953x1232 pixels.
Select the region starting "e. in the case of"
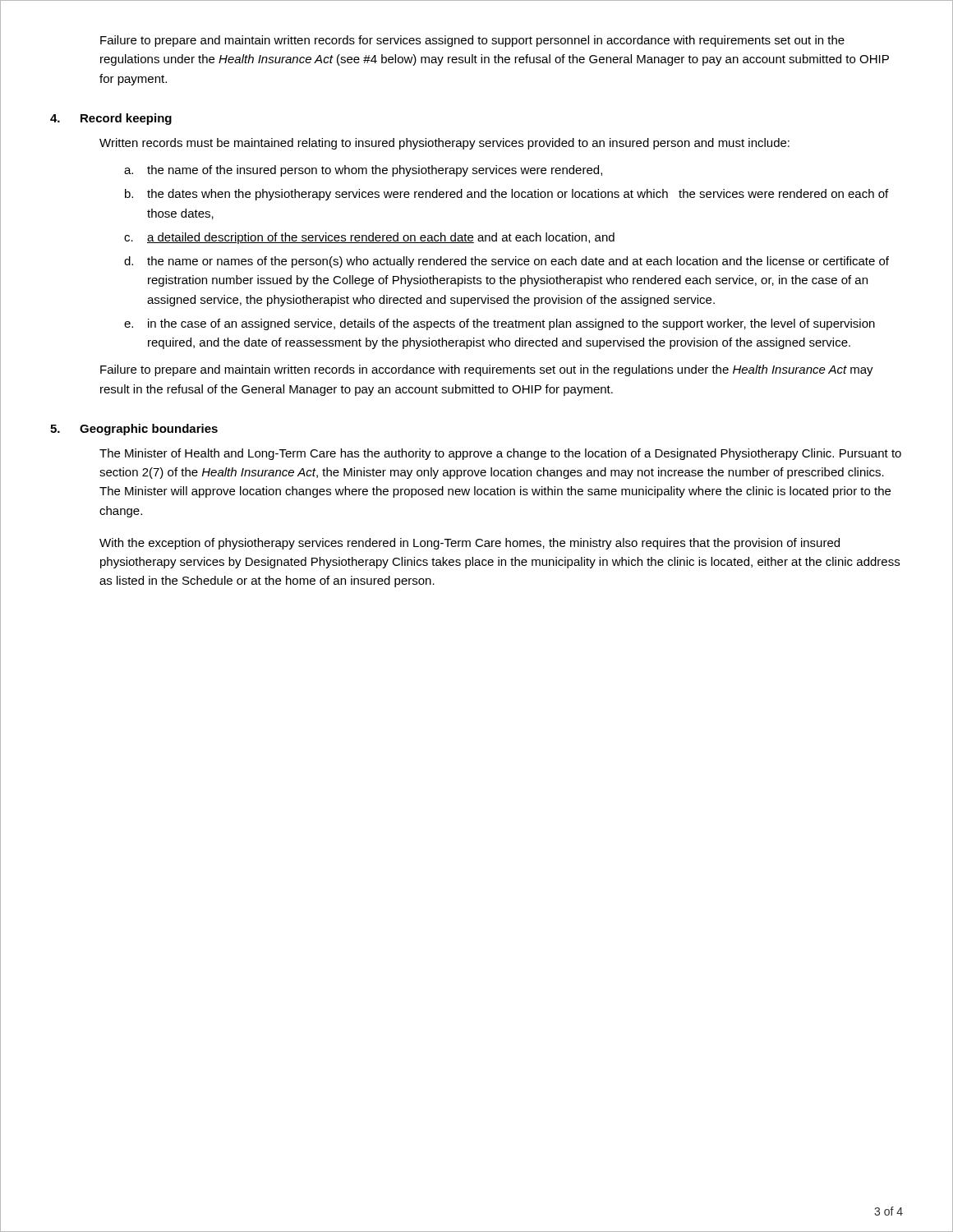(x=513, y=333)
